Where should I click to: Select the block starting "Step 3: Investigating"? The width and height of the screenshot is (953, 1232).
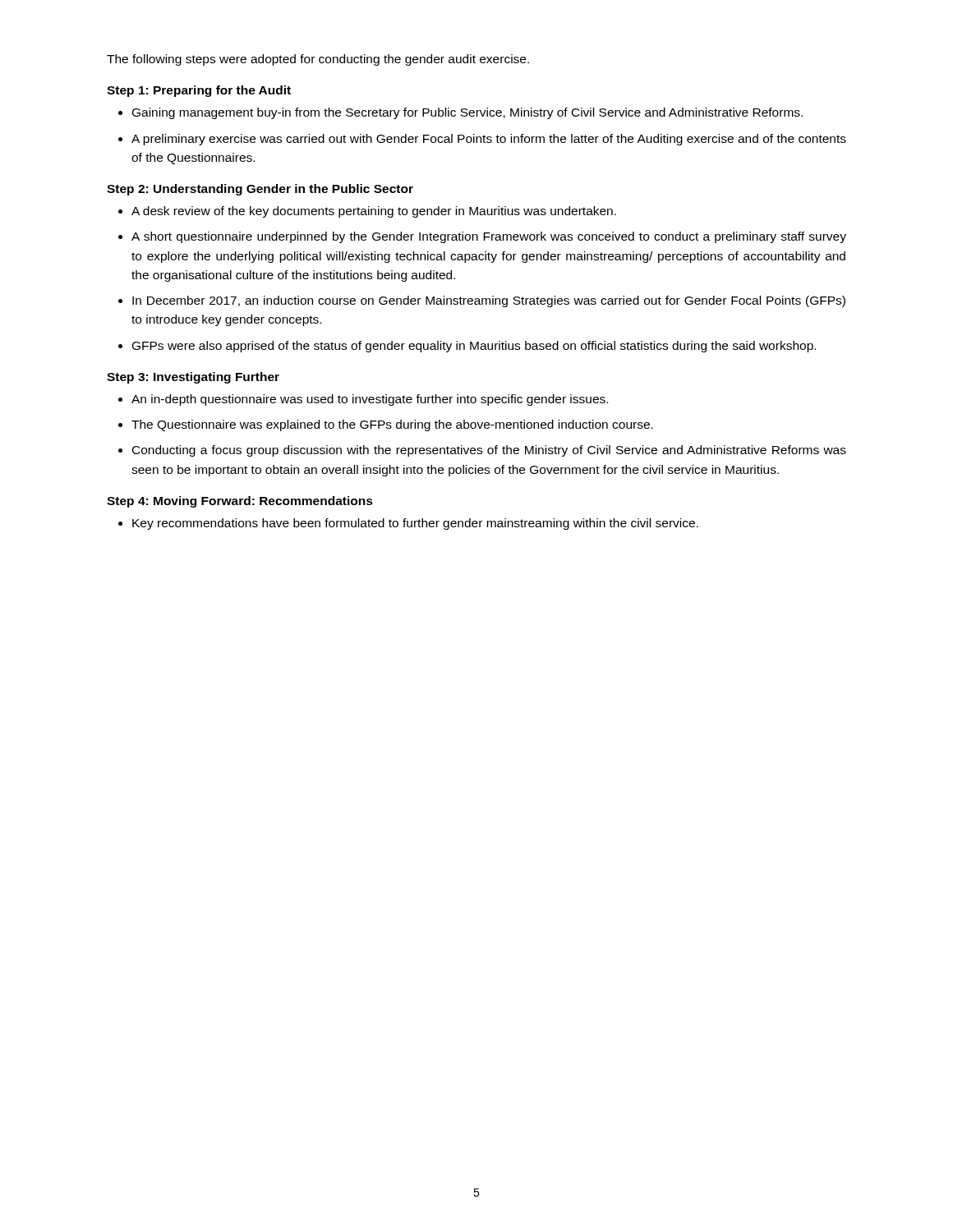tap(193, 376)
